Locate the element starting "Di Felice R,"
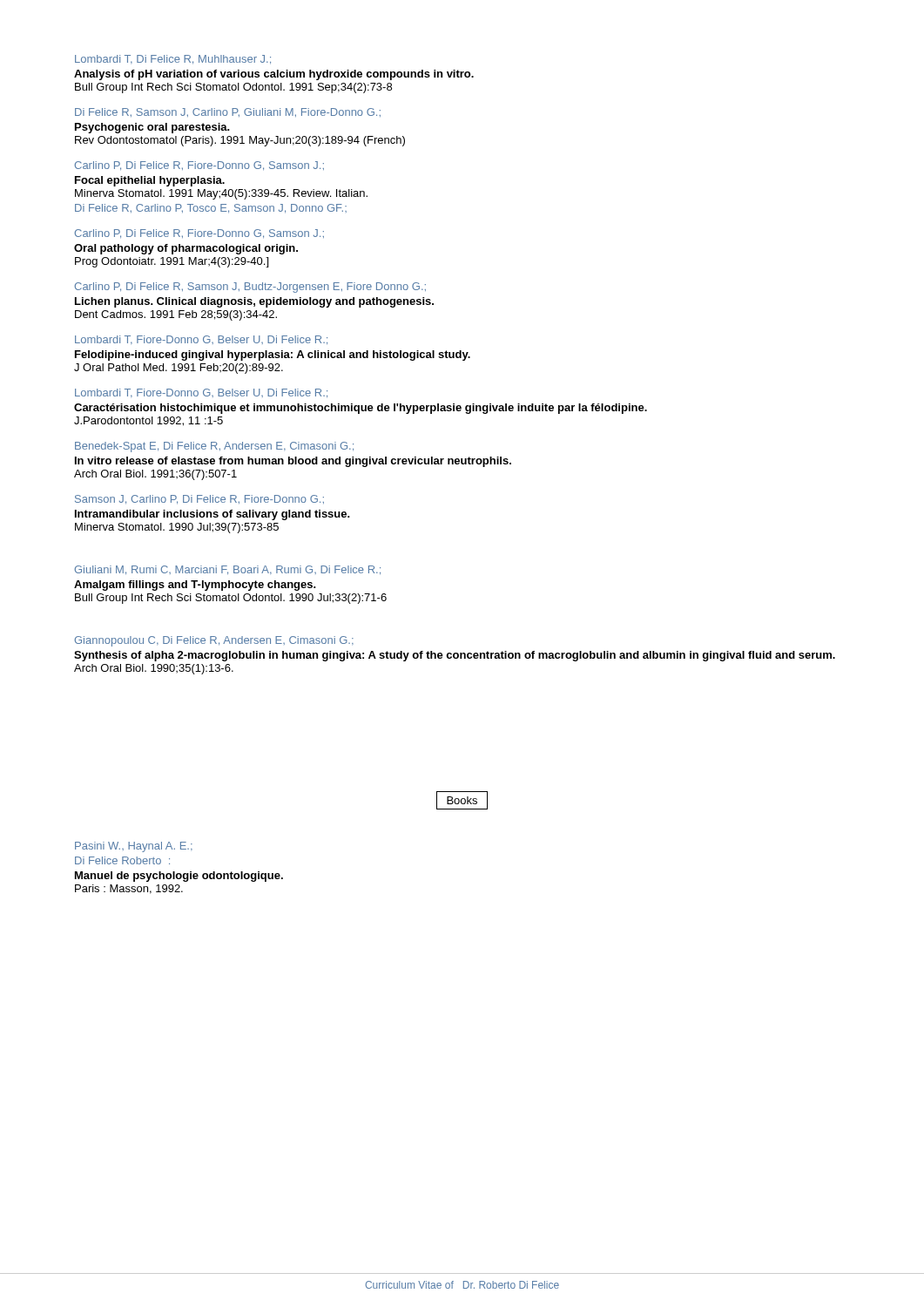 (x=228, y=112)
